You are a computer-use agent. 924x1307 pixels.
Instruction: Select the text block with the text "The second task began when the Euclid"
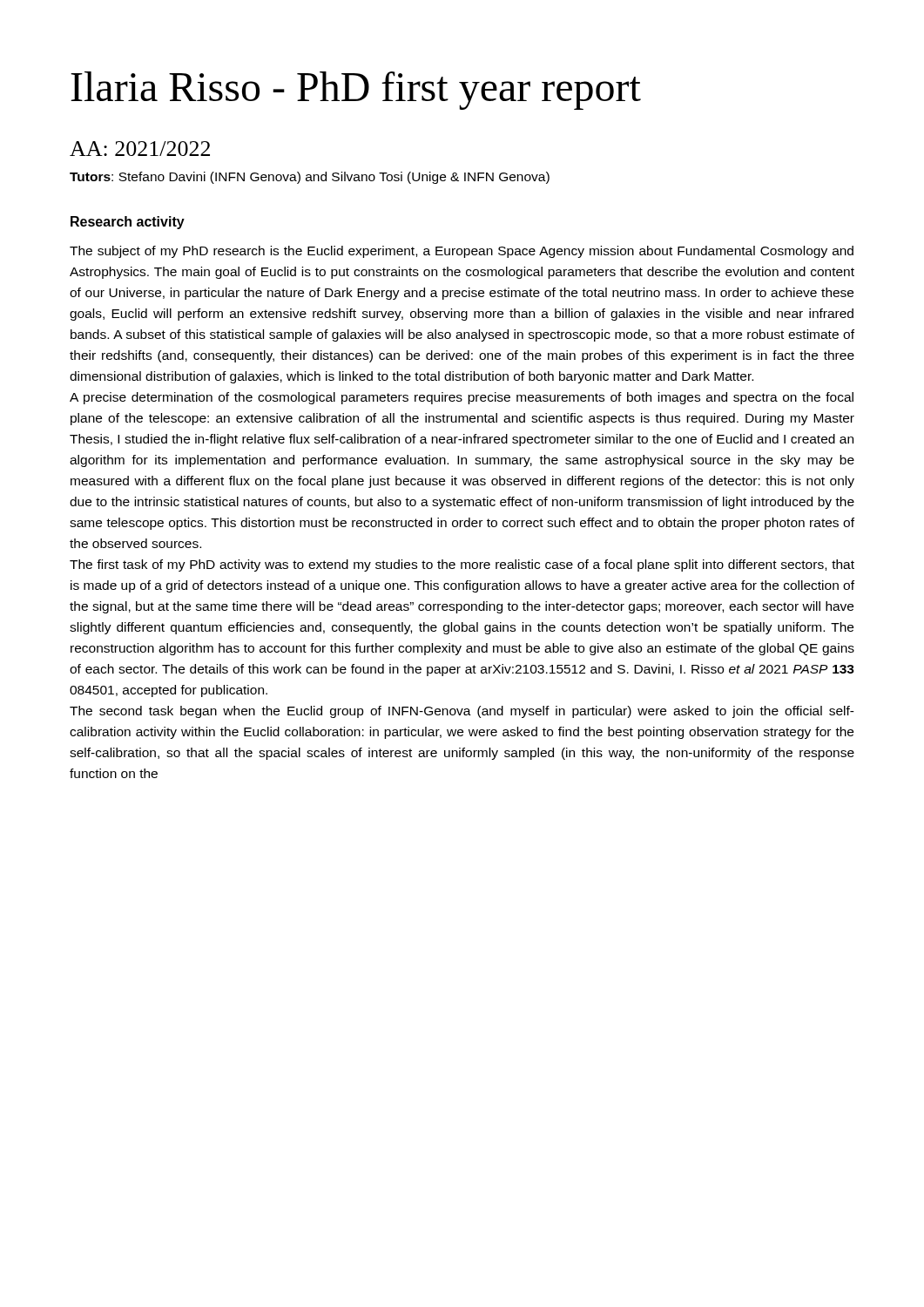462,742
